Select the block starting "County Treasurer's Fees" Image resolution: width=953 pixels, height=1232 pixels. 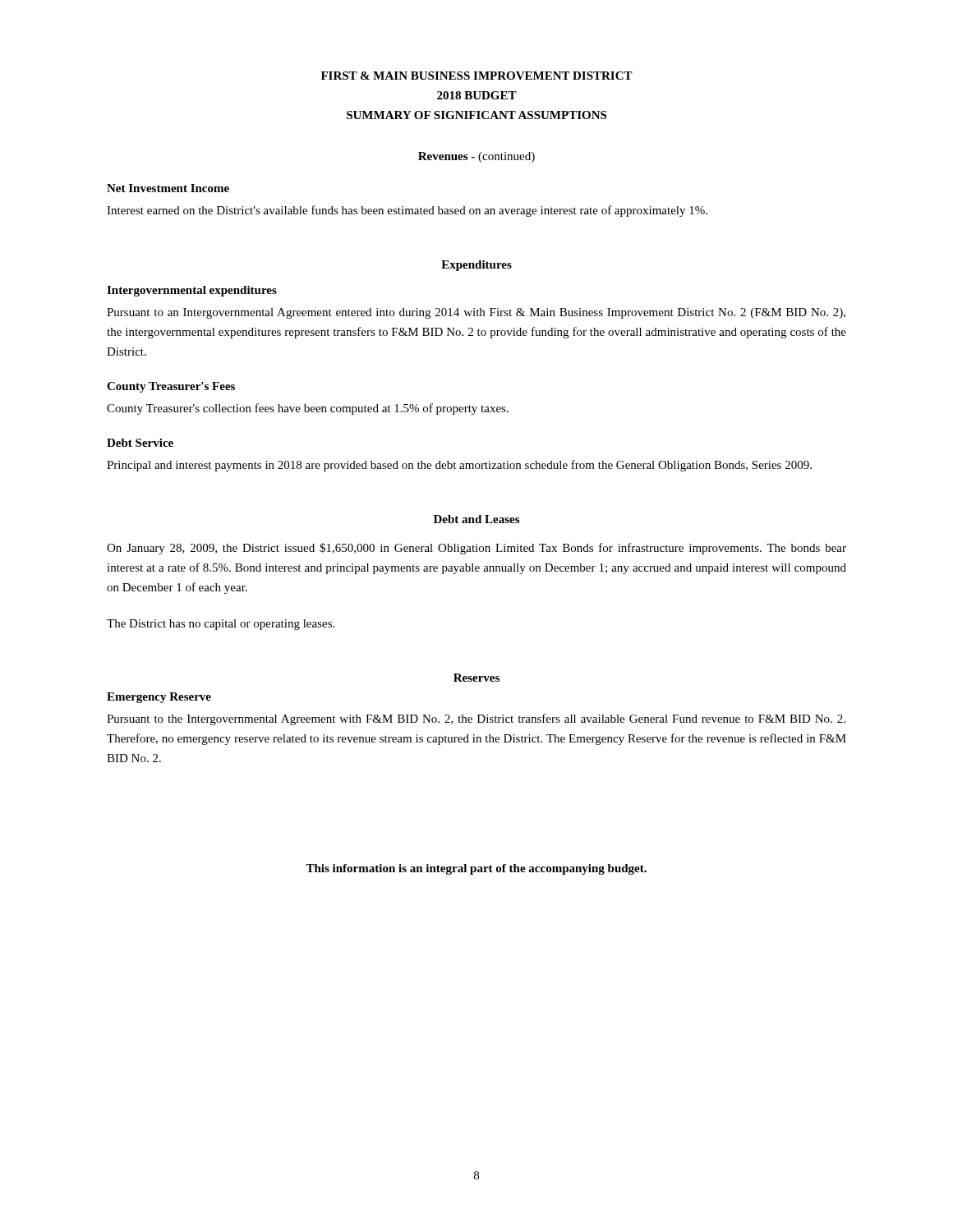pos(171,386)
